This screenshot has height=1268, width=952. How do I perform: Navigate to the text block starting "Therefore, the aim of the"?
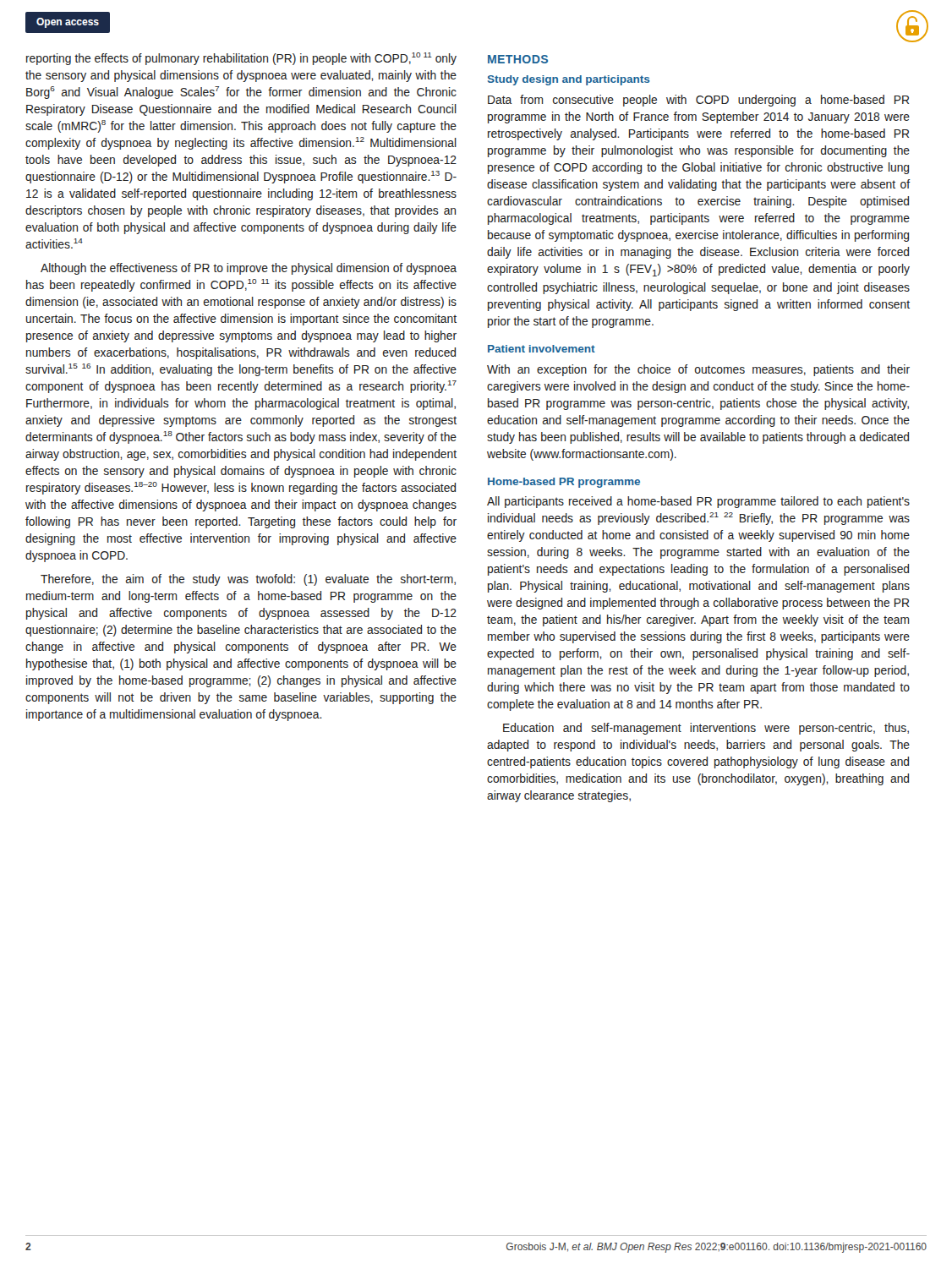point(241,648)
